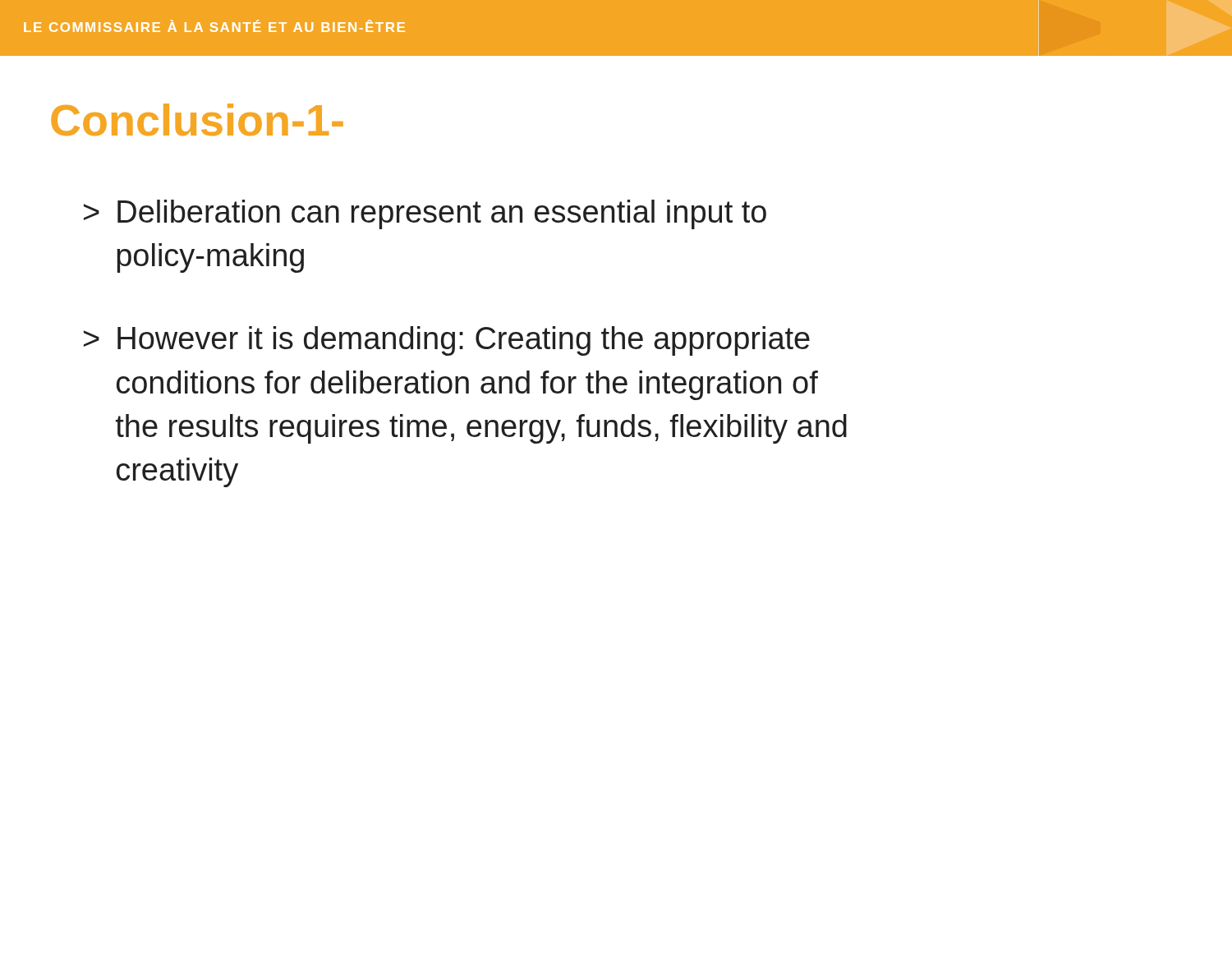The image size is (1232, 953).
Task: Point to the text starting "> Deliberation can represent an essential input"
Action: (x=632, y=234)
